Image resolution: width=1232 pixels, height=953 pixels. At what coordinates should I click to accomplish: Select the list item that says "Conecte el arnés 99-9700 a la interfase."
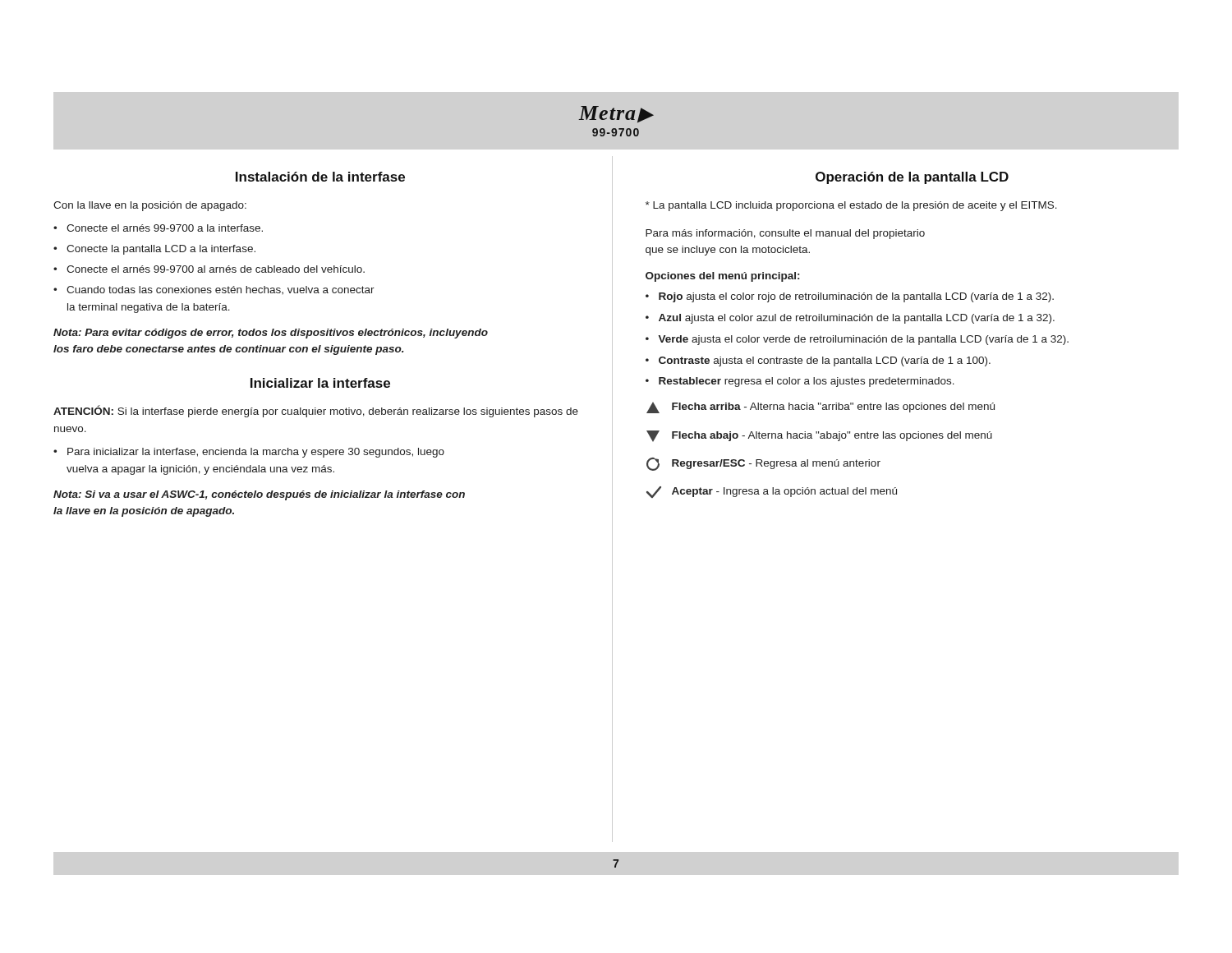(165, 228)
